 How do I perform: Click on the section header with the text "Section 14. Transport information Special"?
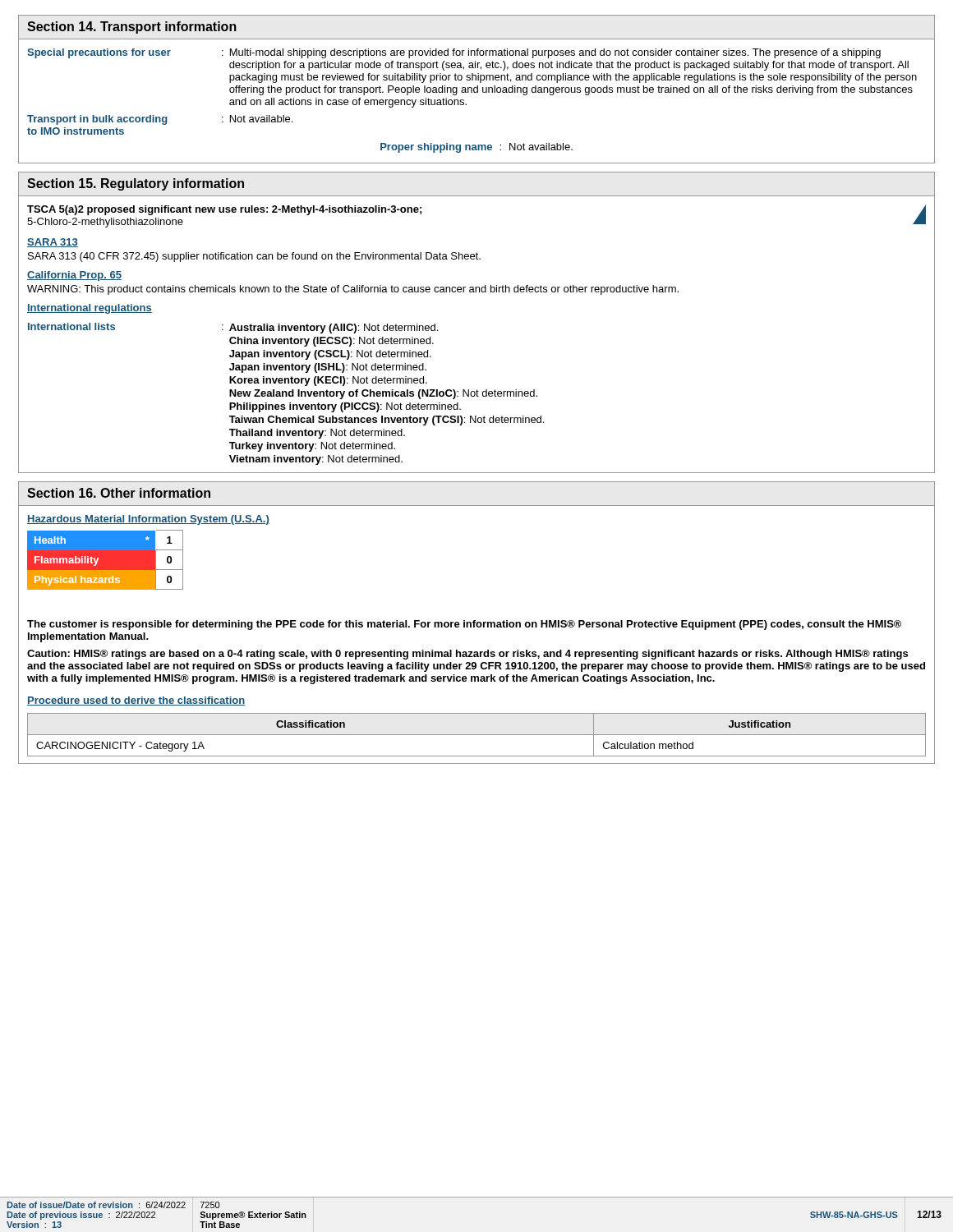[x=476, y=89]
